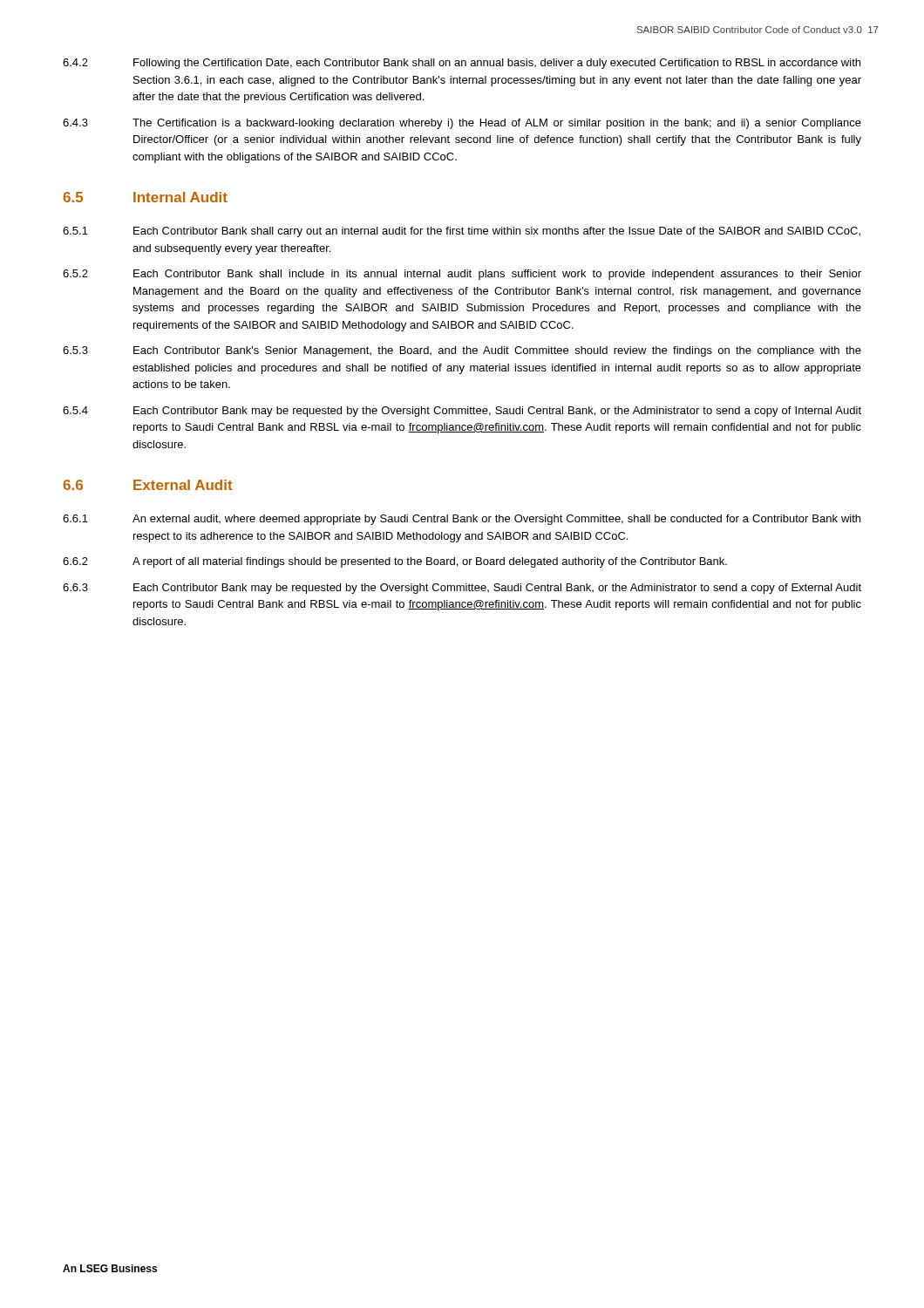Locate the block of text that opens with "6.4.3 The Certification is"
The height and width of the screenshot is (1308, 924).
[462, 139]
